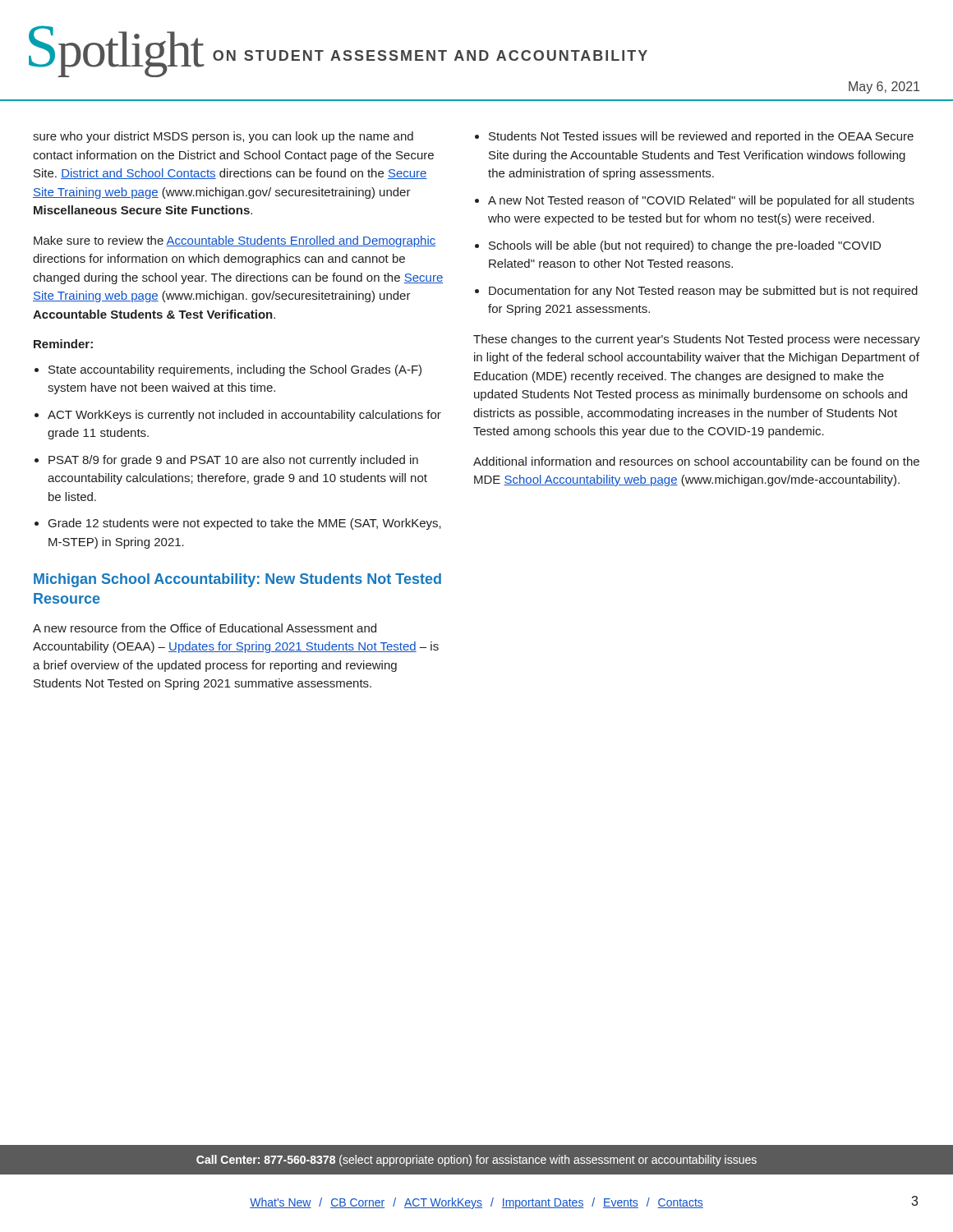Find the element starting "Students Not Tested issues"
The image size is (953, 1232).
tap(701, 154)
